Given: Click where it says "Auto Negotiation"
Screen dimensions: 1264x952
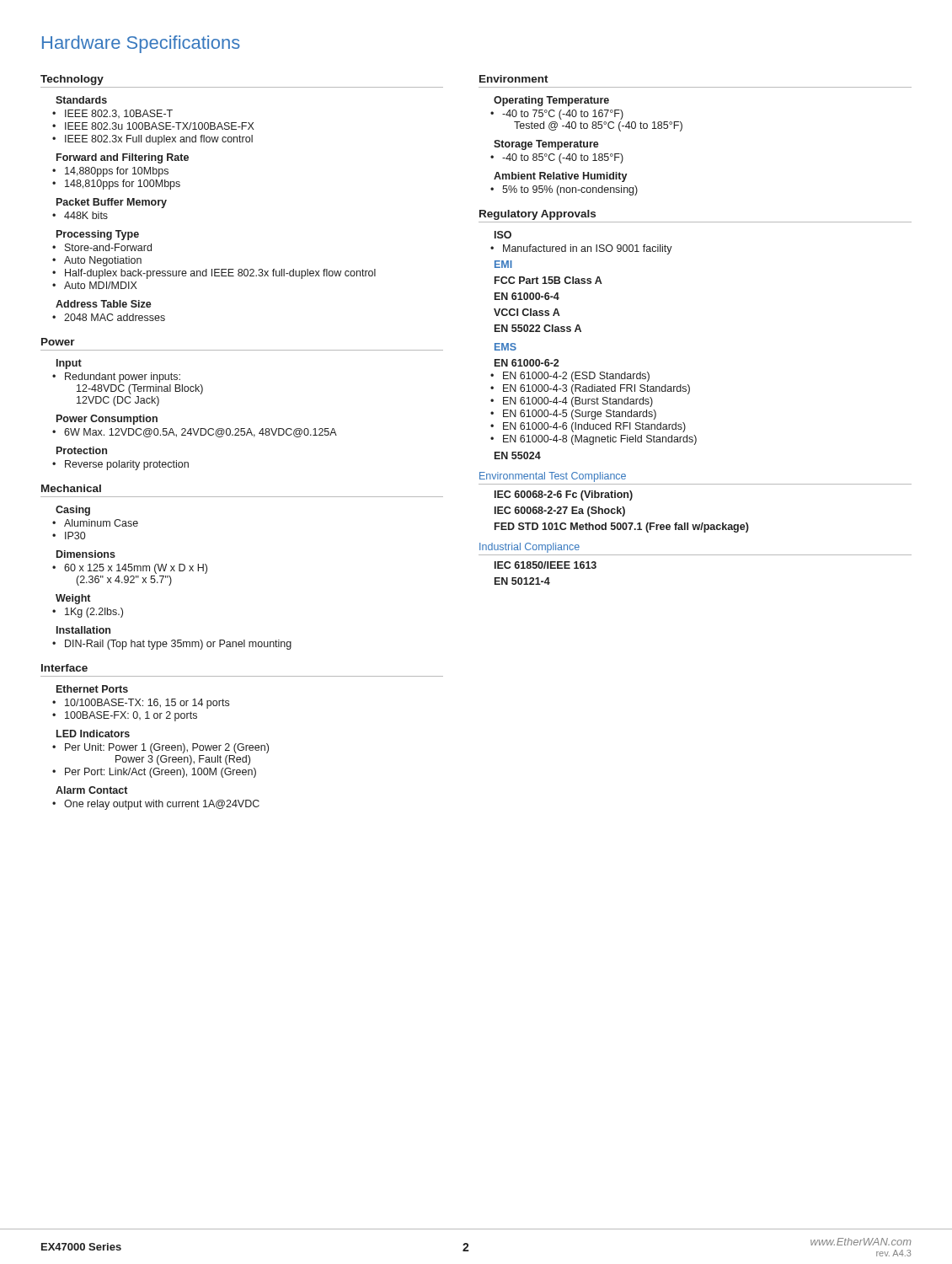Looking at the screenshot, I should pos(254,260).
